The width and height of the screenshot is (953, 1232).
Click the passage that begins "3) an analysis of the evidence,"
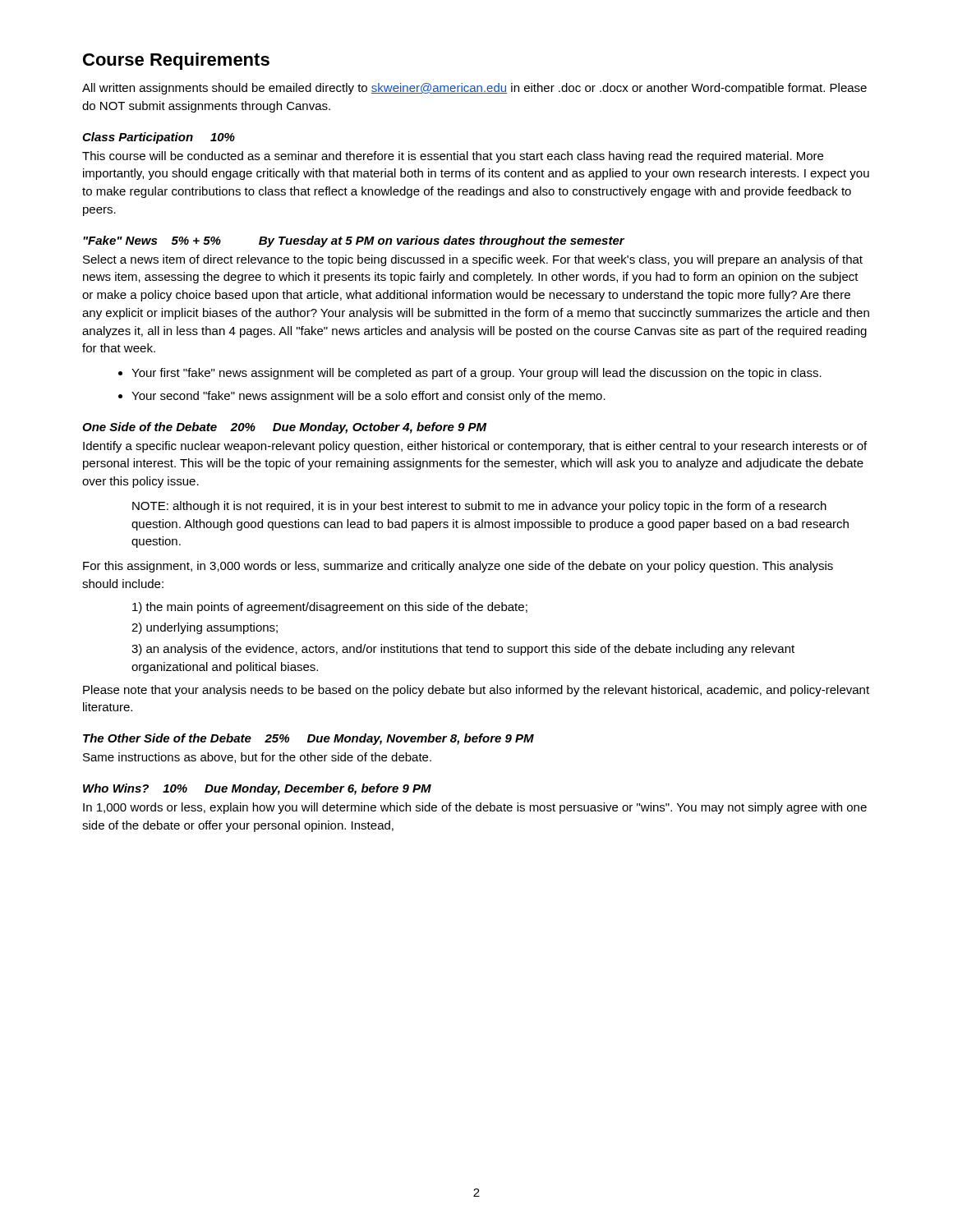463,657
